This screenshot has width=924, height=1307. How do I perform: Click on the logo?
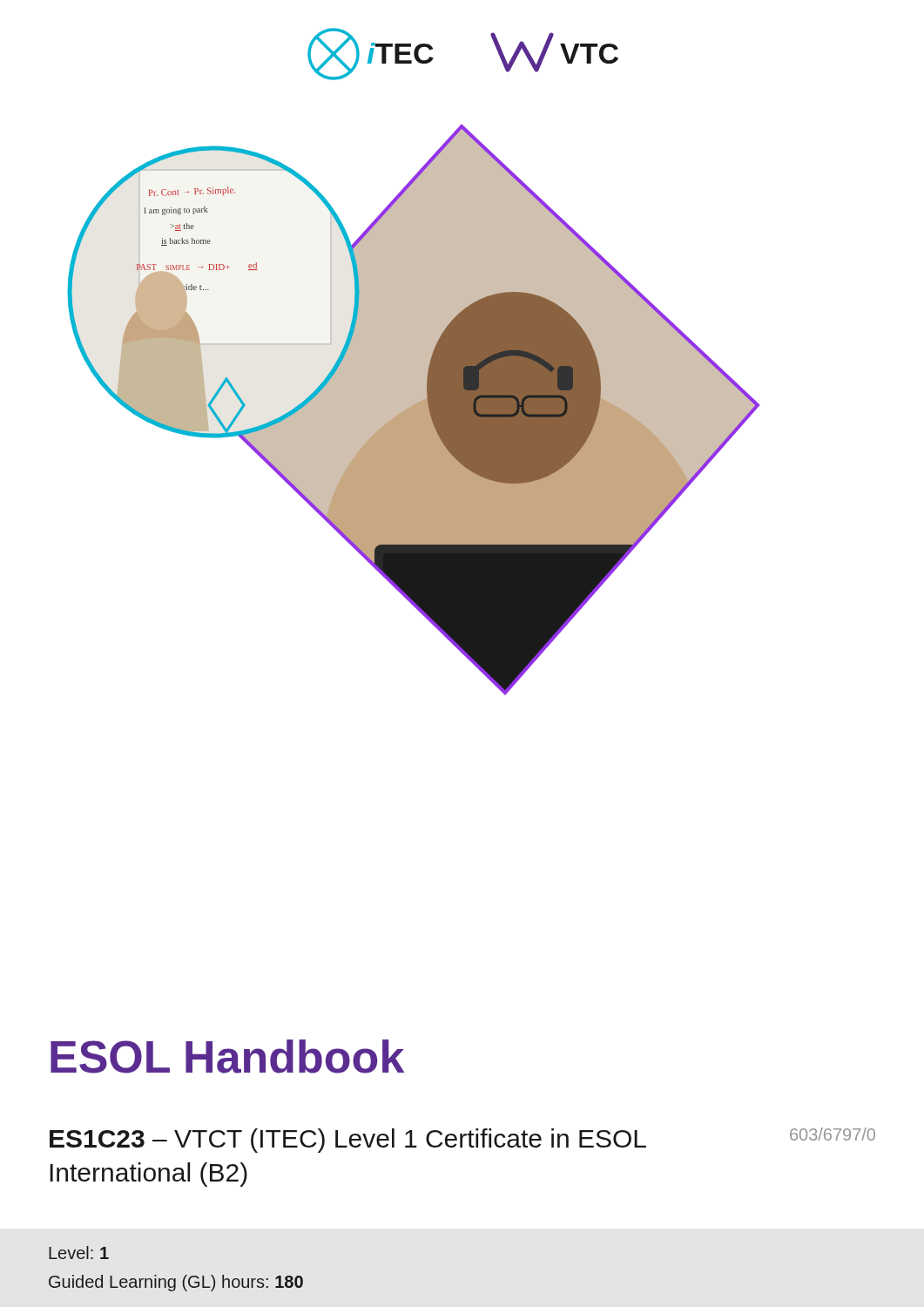point(462,54)
